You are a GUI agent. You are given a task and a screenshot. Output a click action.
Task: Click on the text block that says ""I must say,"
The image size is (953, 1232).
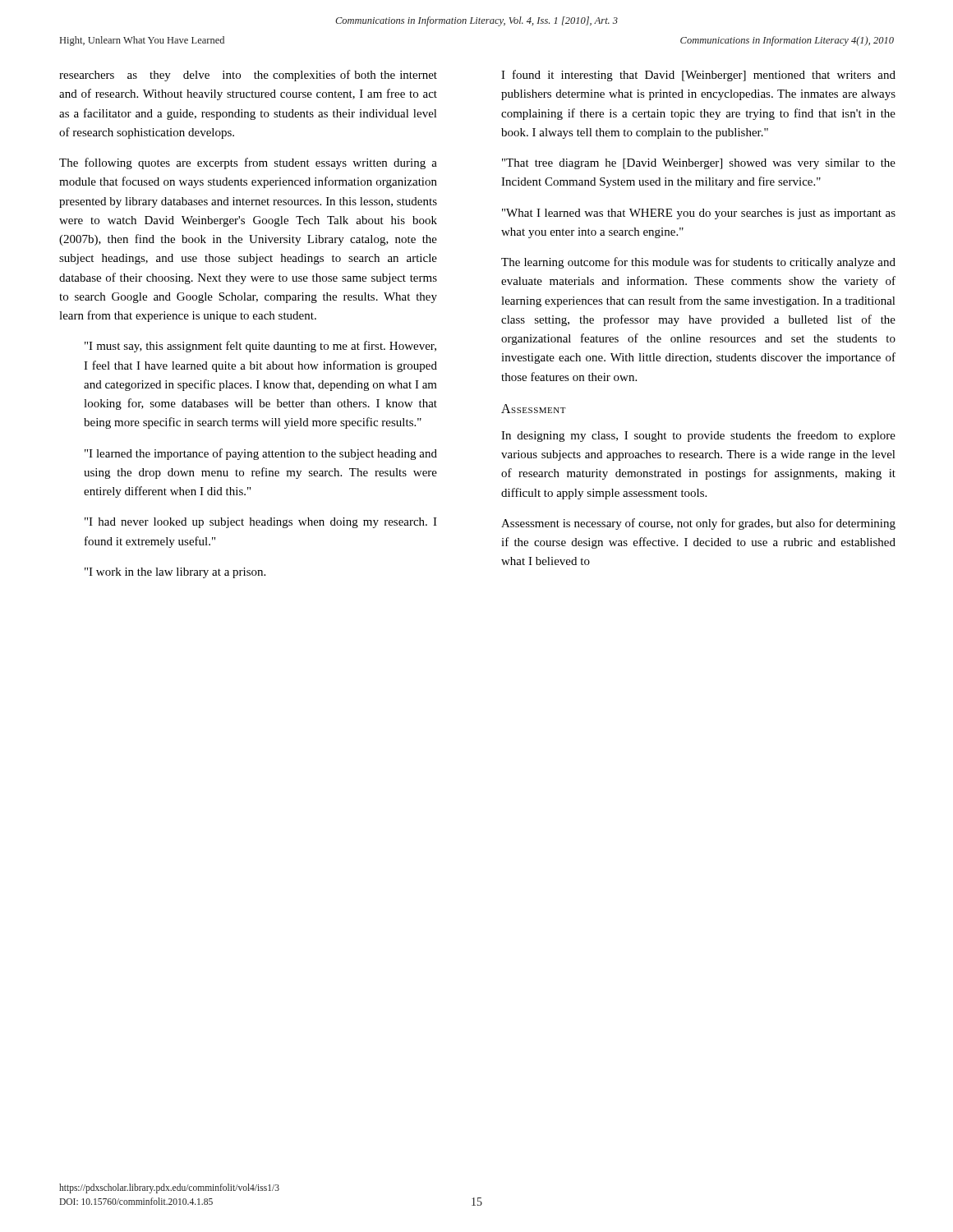click(x=260, y=385)
